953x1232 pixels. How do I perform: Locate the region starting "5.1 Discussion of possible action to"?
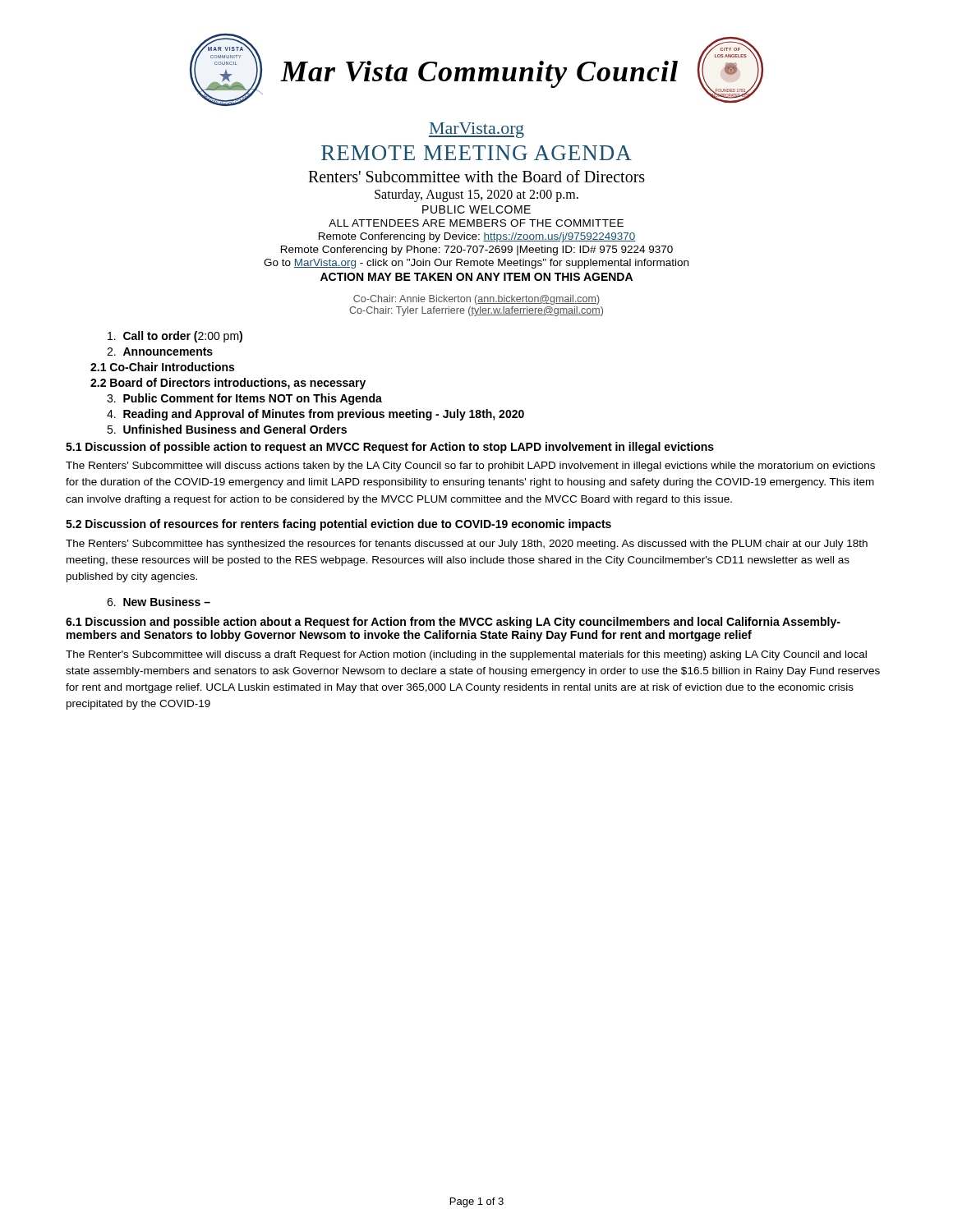tap(390, 447)
